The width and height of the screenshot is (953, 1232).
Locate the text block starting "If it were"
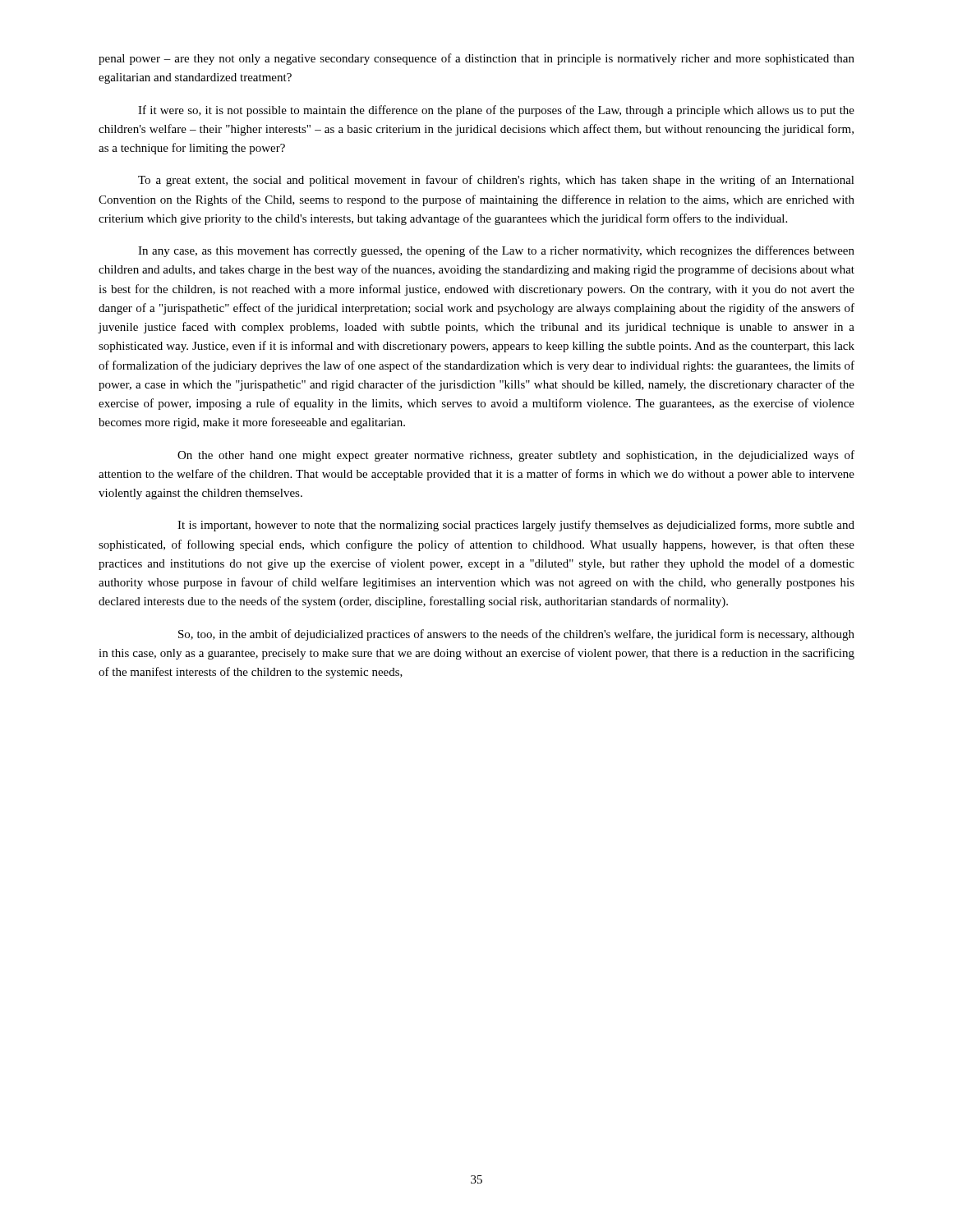click(x=476, y=129)
